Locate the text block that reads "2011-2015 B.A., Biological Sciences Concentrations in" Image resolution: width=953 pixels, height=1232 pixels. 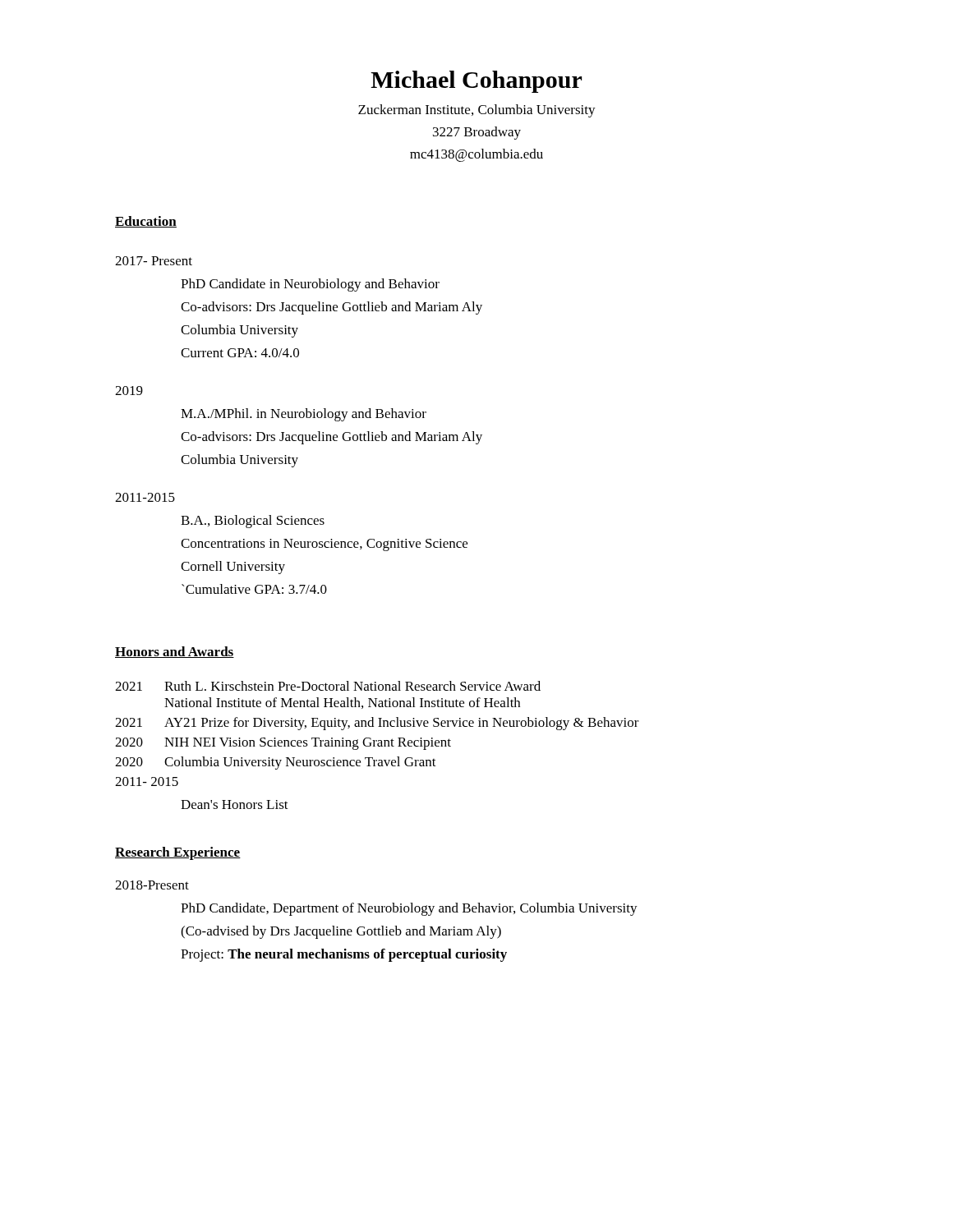click(476, 545)
